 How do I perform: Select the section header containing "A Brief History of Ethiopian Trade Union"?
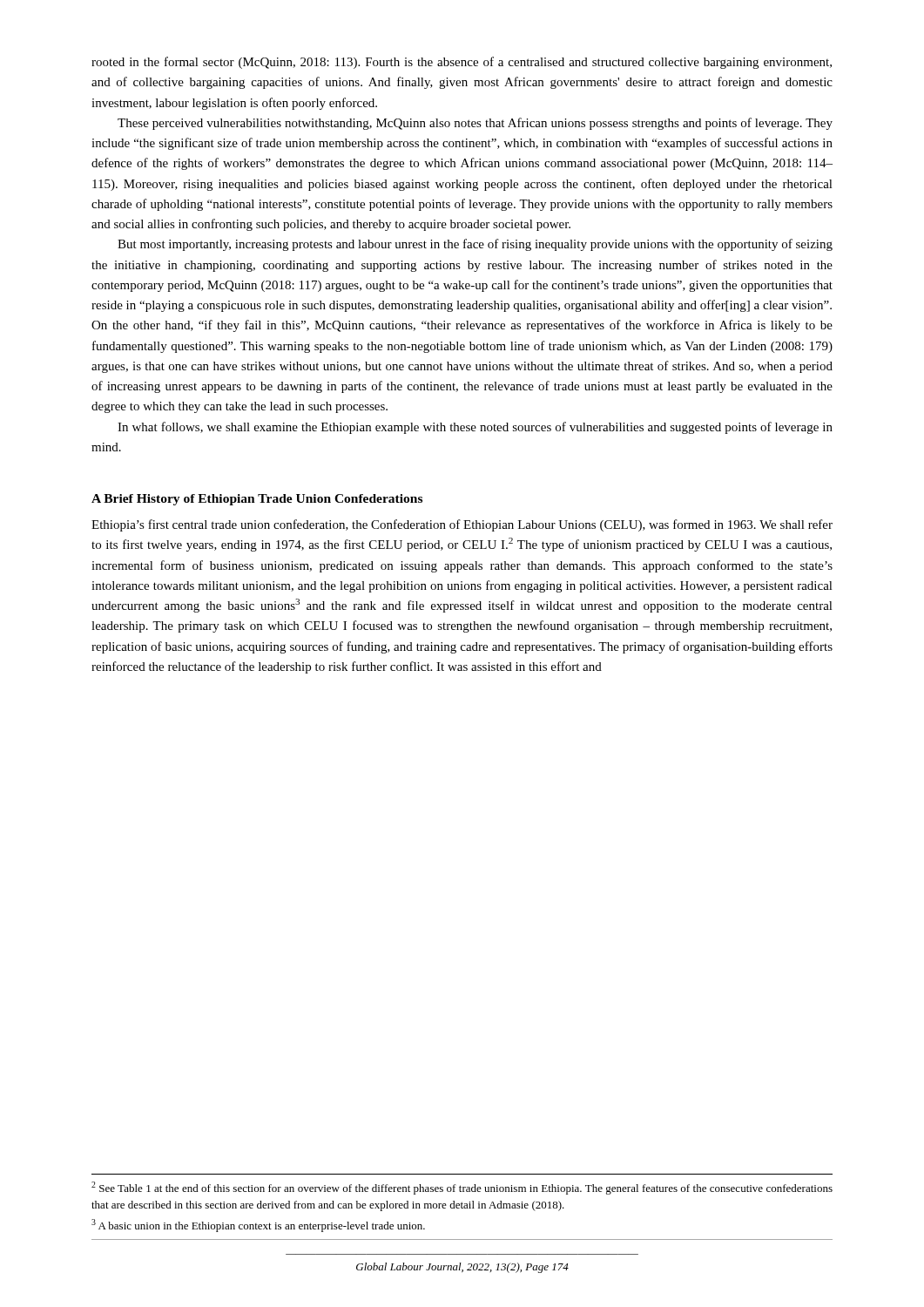257,498
